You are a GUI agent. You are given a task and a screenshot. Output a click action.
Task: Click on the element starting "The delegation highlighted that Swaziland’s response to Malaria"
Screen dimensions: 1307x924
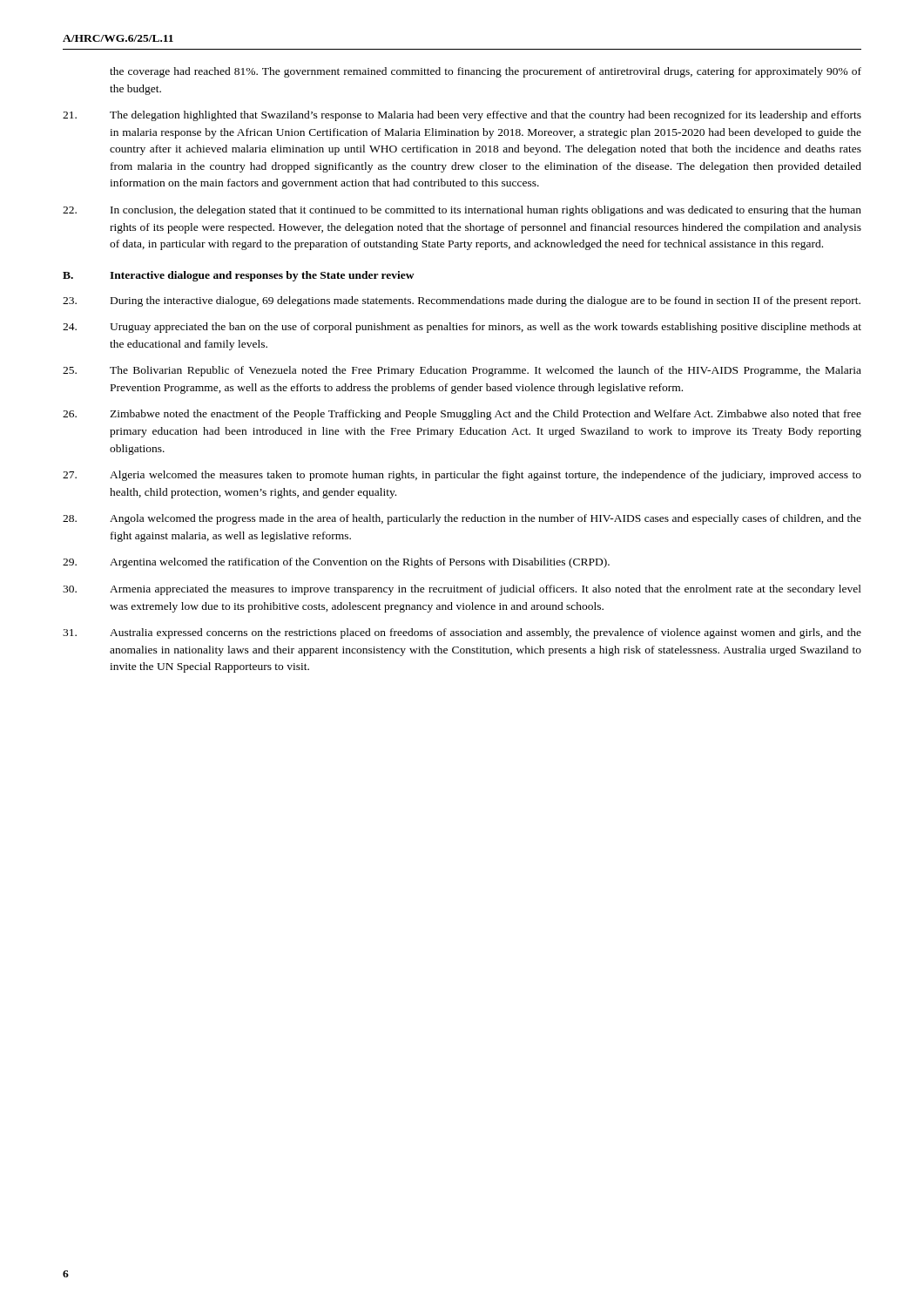tap(462, 149)
